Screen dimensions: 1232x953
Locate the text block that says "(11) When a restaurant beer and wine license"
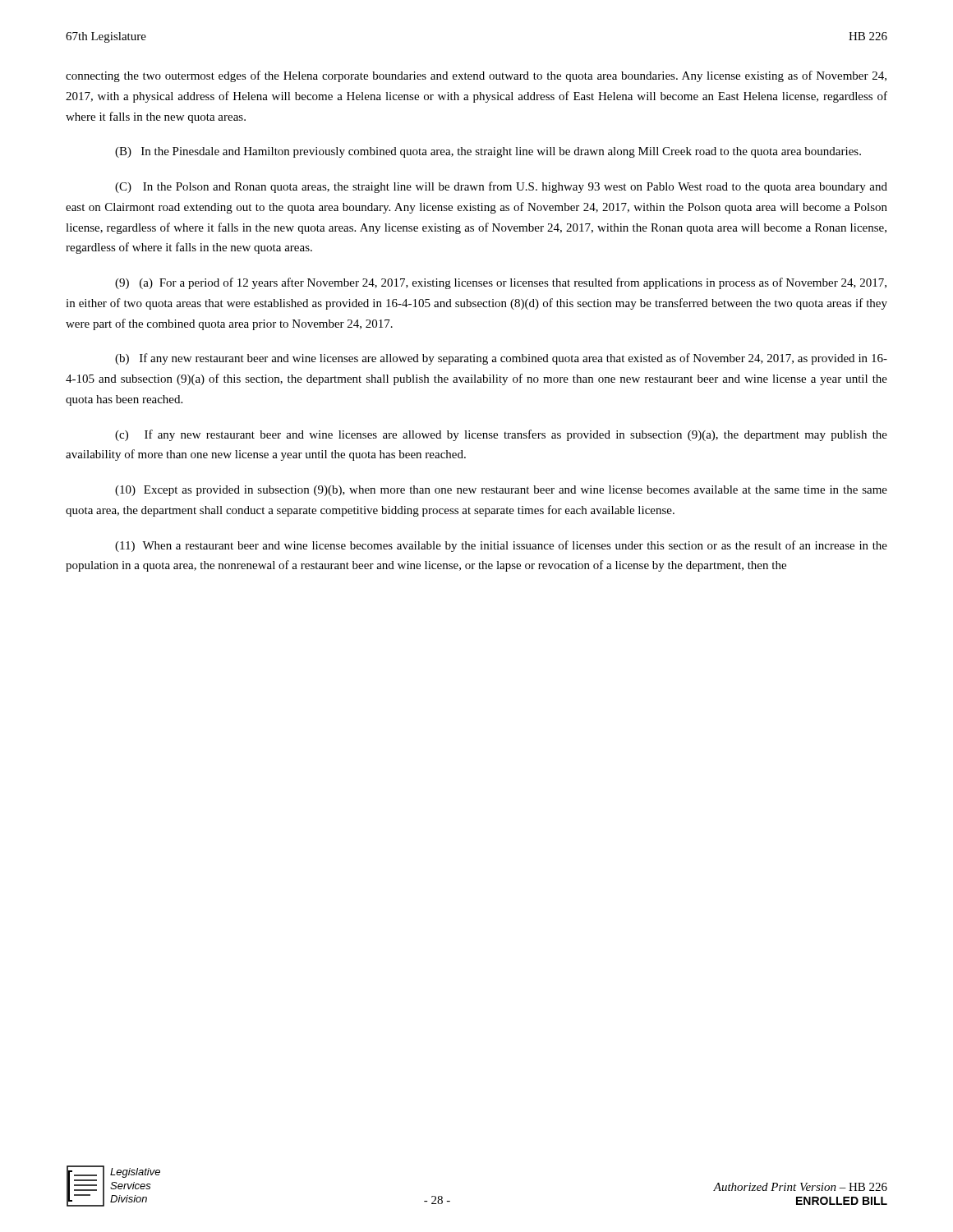pos(476,555)
